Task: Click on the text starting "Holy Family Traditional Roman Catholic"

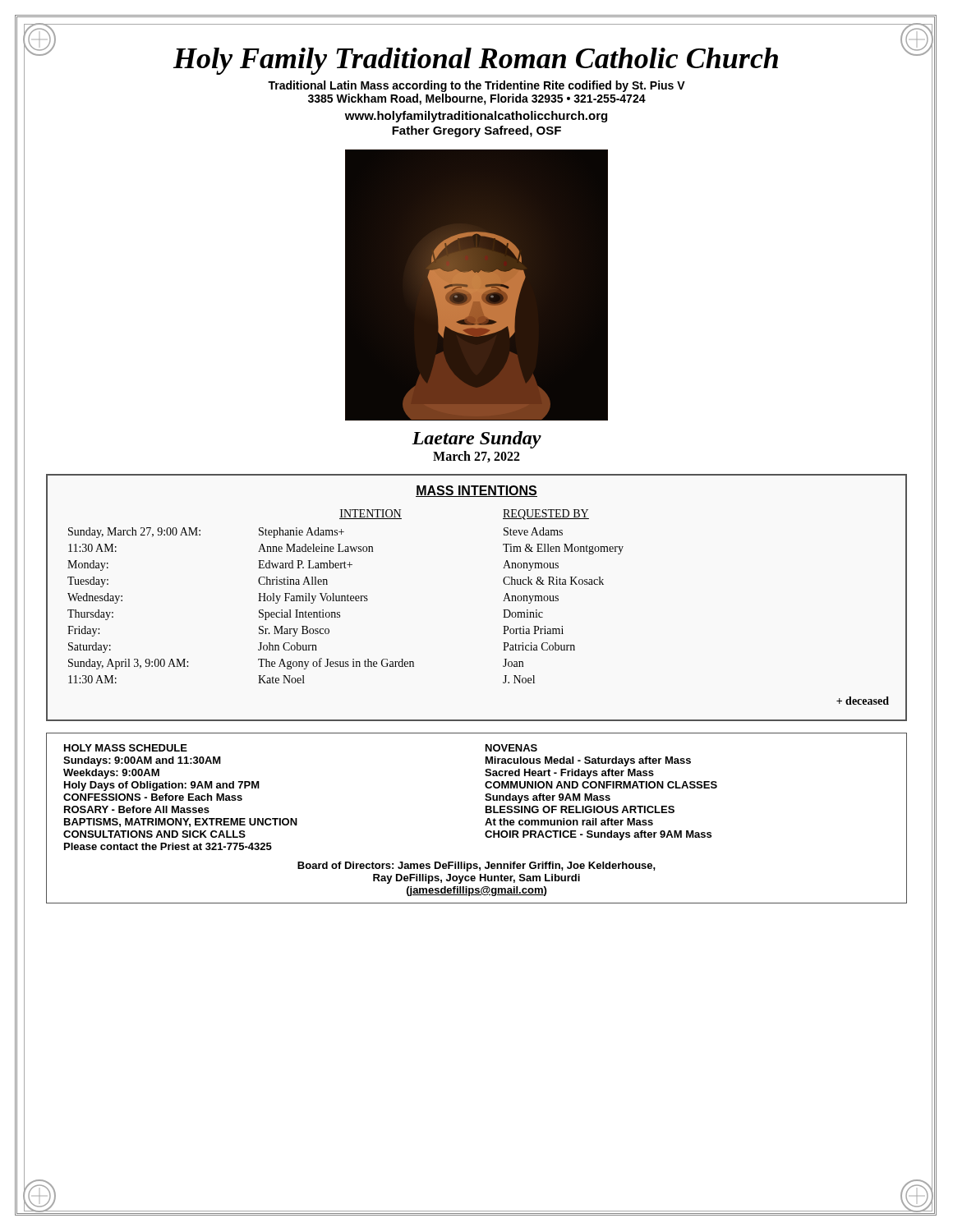Action: click(x=476, y=58)
